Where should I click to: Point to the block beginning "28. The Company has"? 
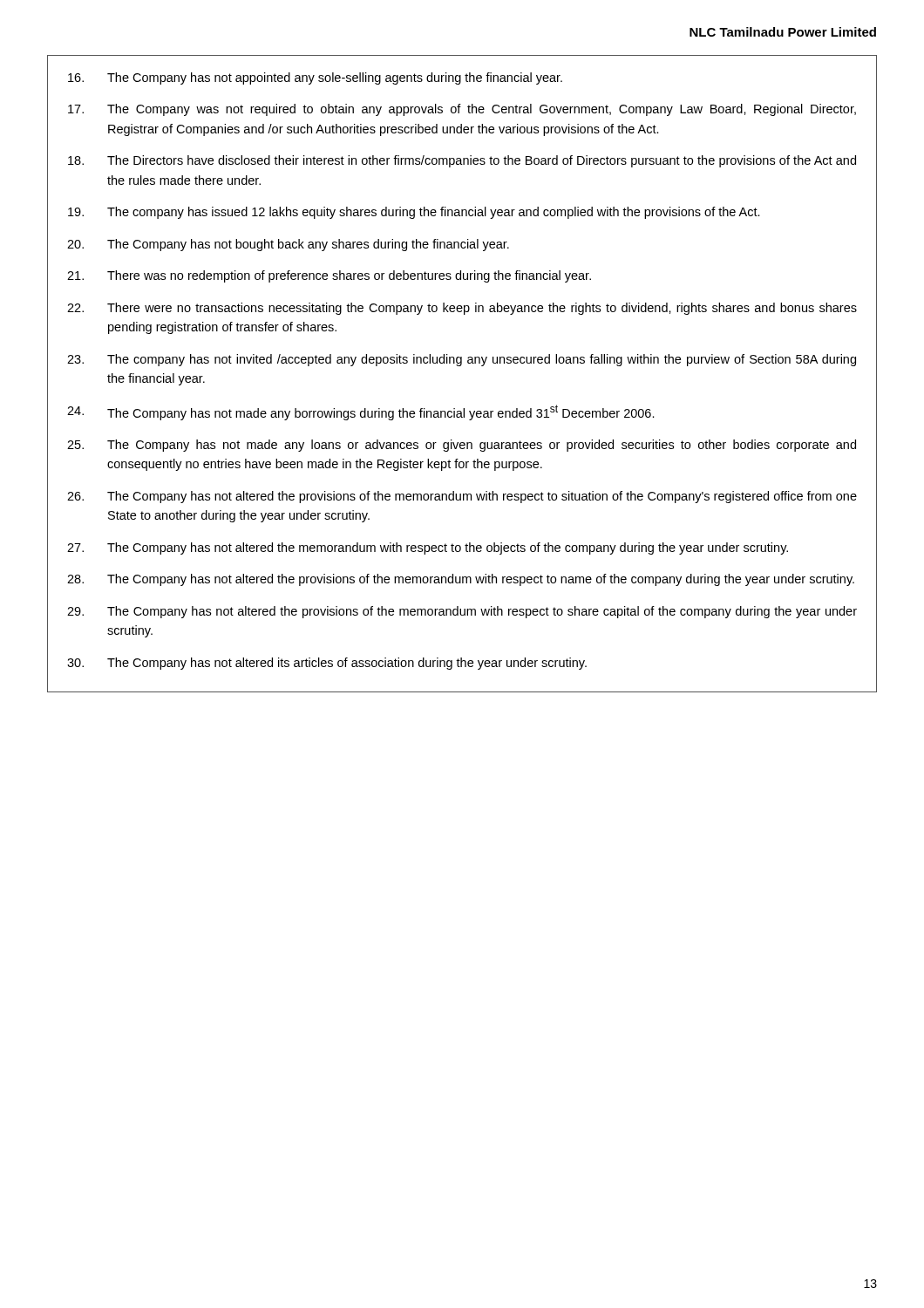tap(462, 579)
